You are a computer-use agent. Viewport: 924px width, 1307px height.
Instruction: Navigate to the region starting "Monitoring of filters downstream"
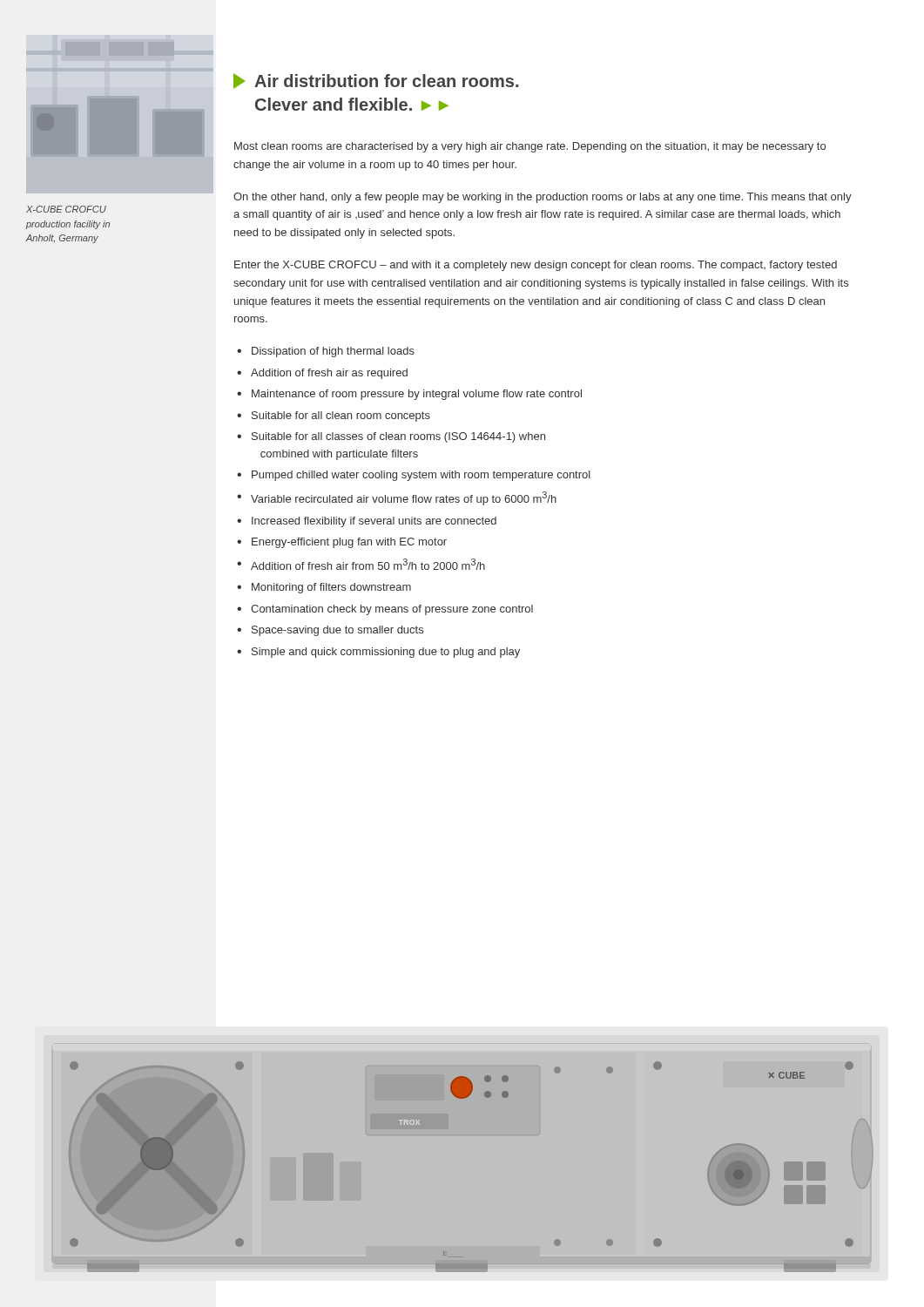click(x=331, y=587)
